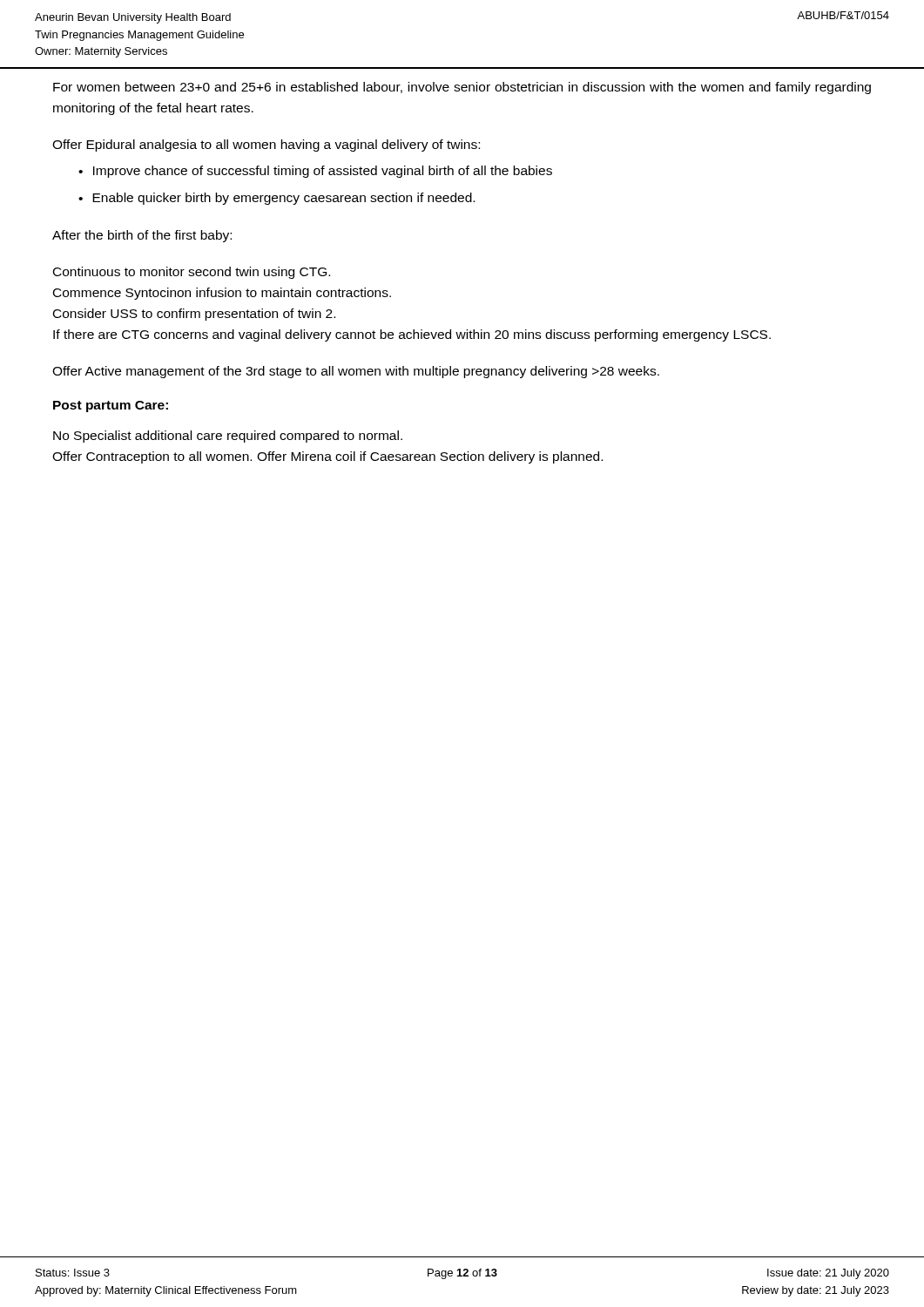Find the element starting "Offer Active management of"

pos(356,371)
